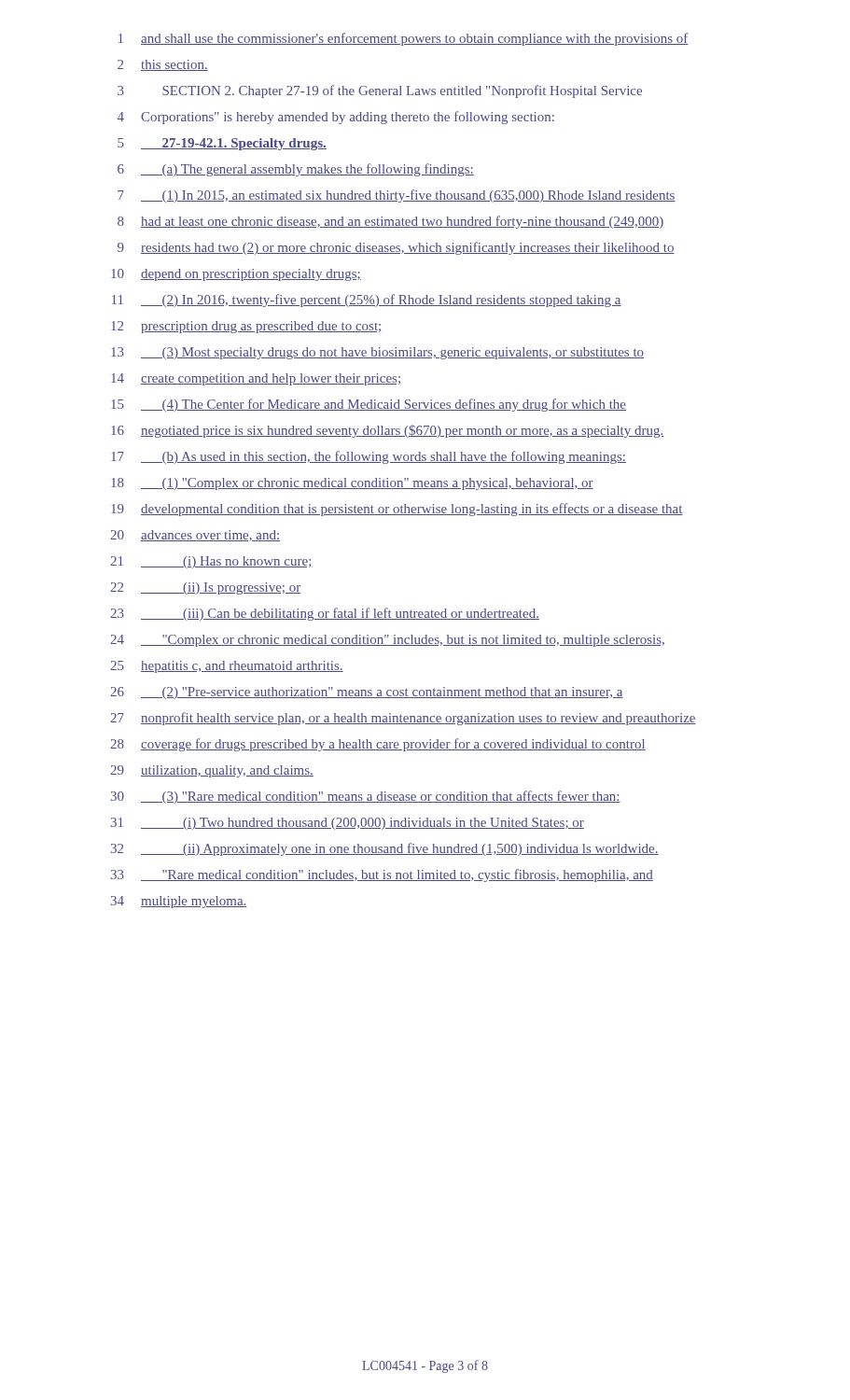Find "10 depend on prescription specialty drugs;" on this page
Screen dimensions: 1400x850
[236, 275]
